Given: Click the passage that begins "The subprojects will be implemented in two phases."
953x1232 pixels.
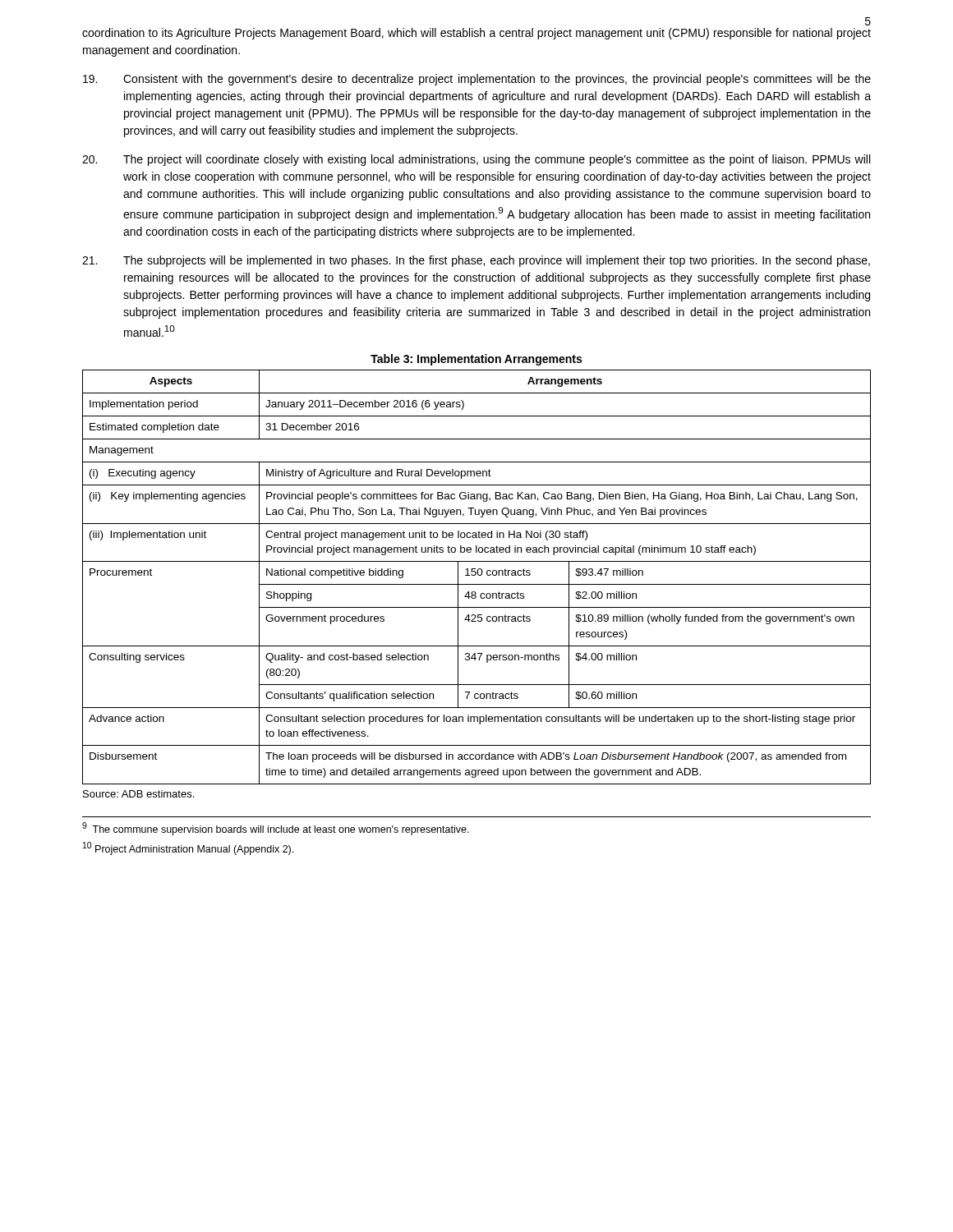Looking at the screenshot, I should (476, 296).
